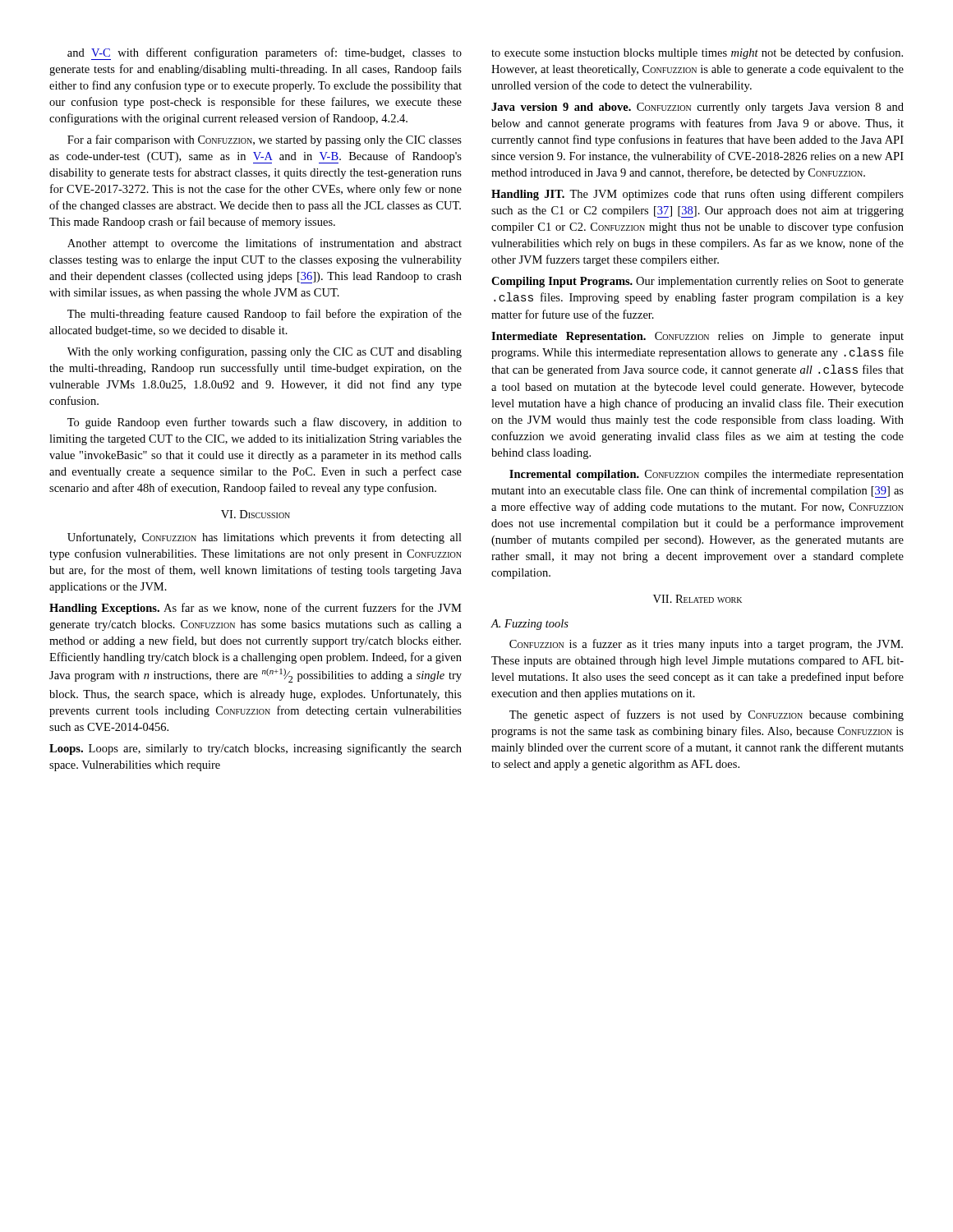This screenshot has width=953, height=1232.
Task: Locate the region starting "Confuzzion is a fuzzer as"
Action: point(698,669)
